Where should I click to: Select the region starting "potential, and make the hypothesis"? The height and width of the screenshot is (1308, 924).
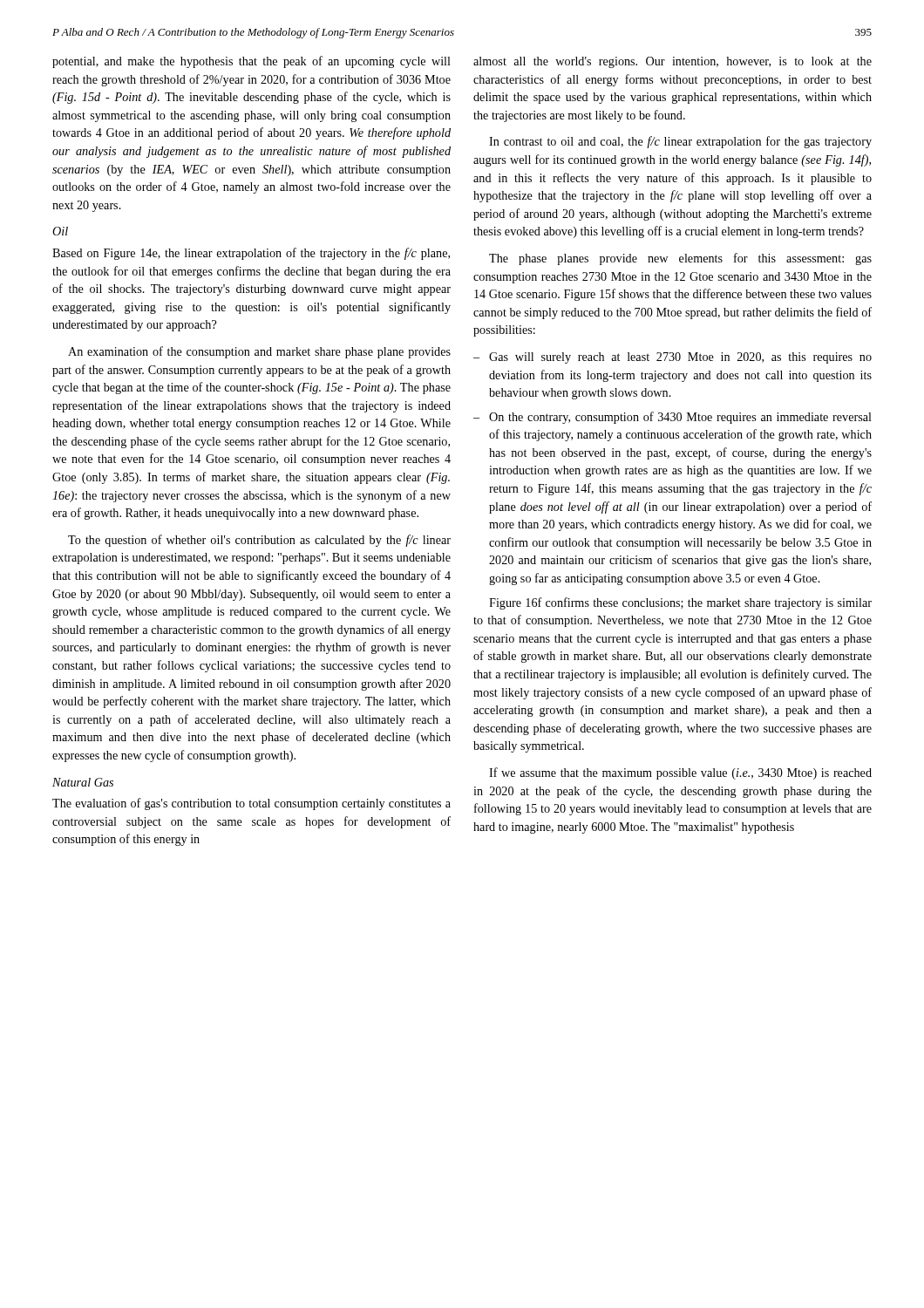point(251,133)
